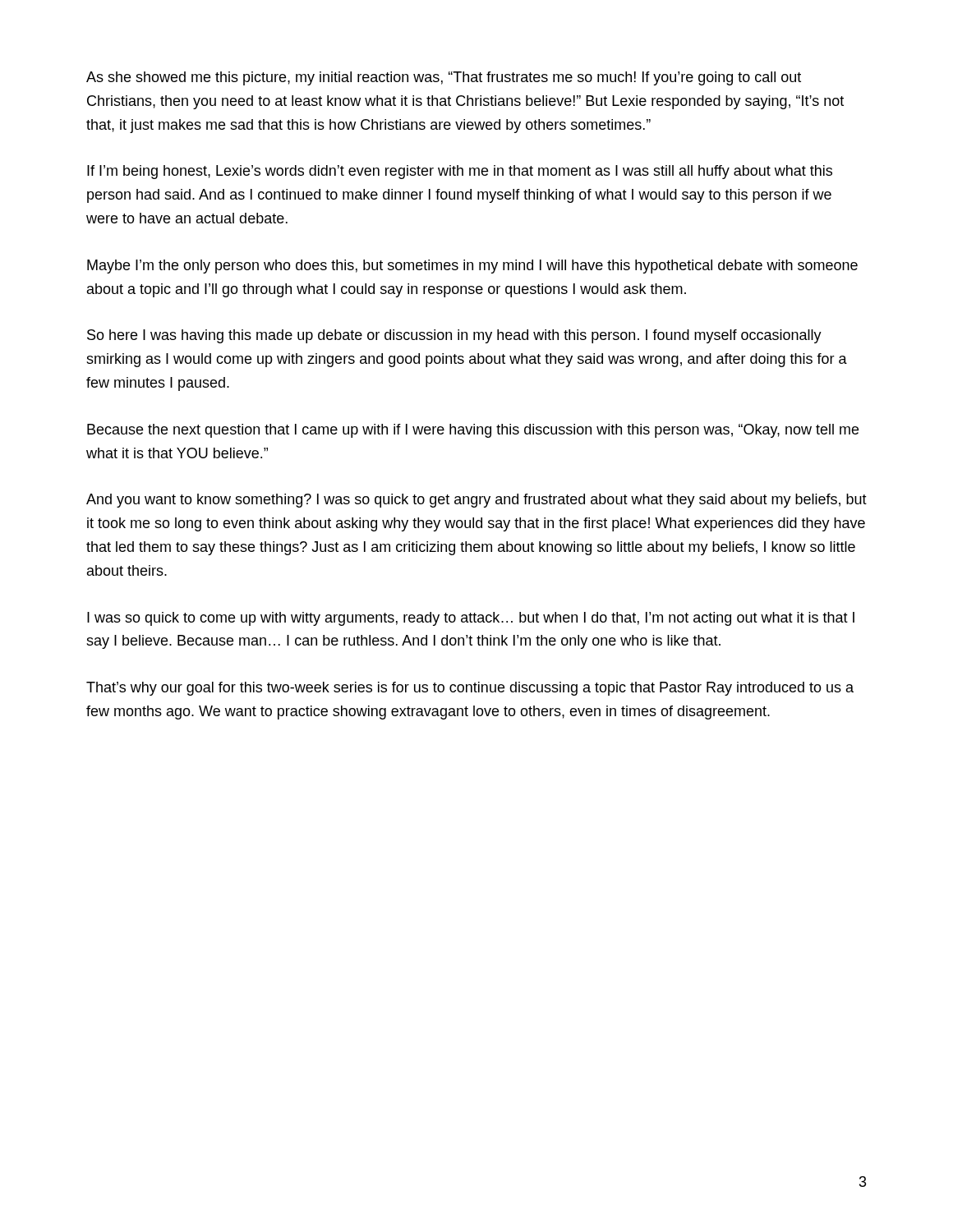This screenshot has width=953, height=1232.
Task: Locate the text block containing "That’s why our"
Action: (470, 699)
